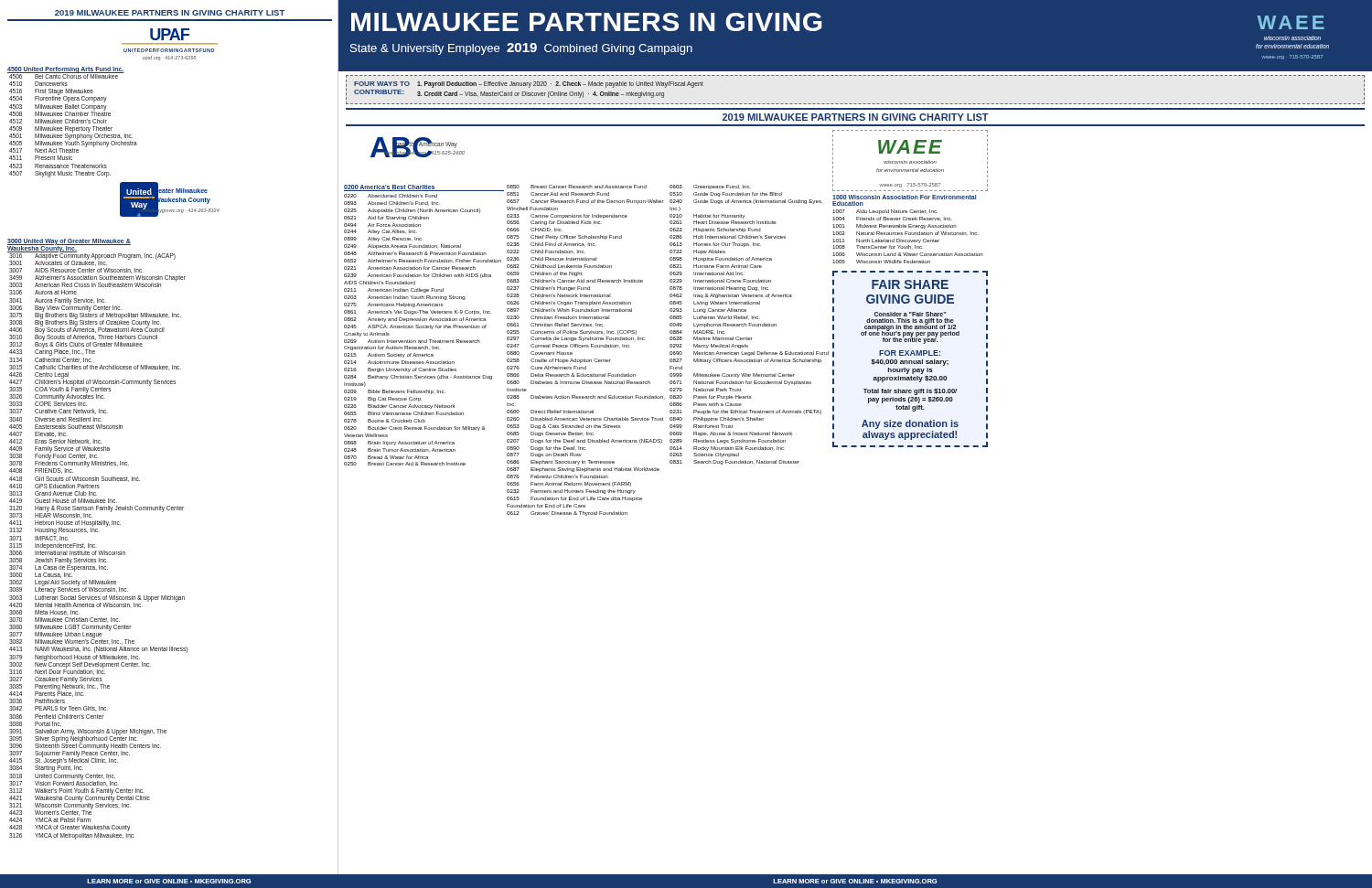Find the list item containing "0653Dog & Cats Stranded"
The image size is (1372, 888).
pyautogui.click(x=564, y=426)
